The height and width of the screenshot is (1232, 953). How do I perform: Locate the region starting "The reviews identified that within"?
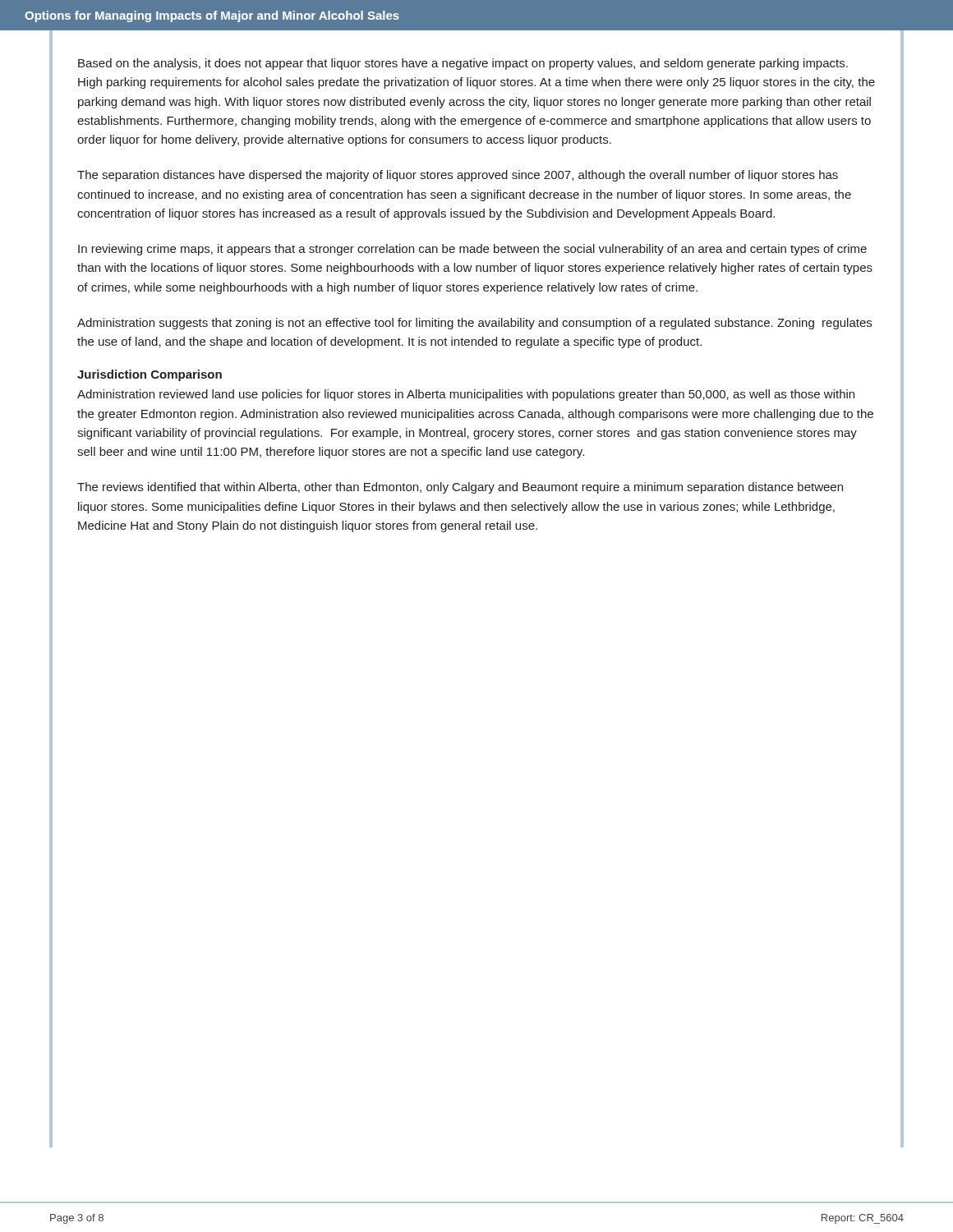pos(460,506)
